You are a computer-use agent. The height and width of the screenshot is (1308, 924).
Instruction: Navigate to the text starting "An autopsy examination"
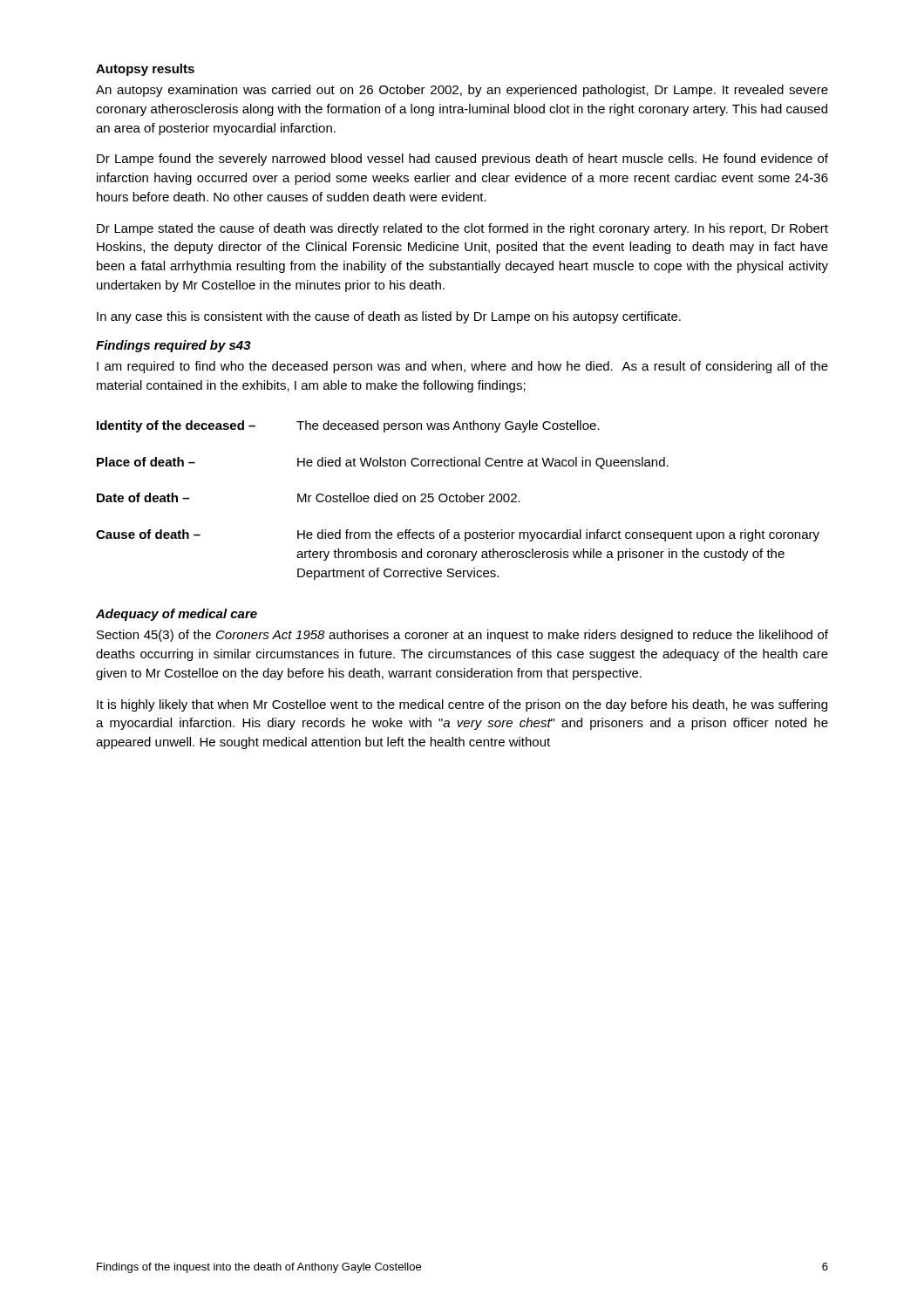point(462,109)
